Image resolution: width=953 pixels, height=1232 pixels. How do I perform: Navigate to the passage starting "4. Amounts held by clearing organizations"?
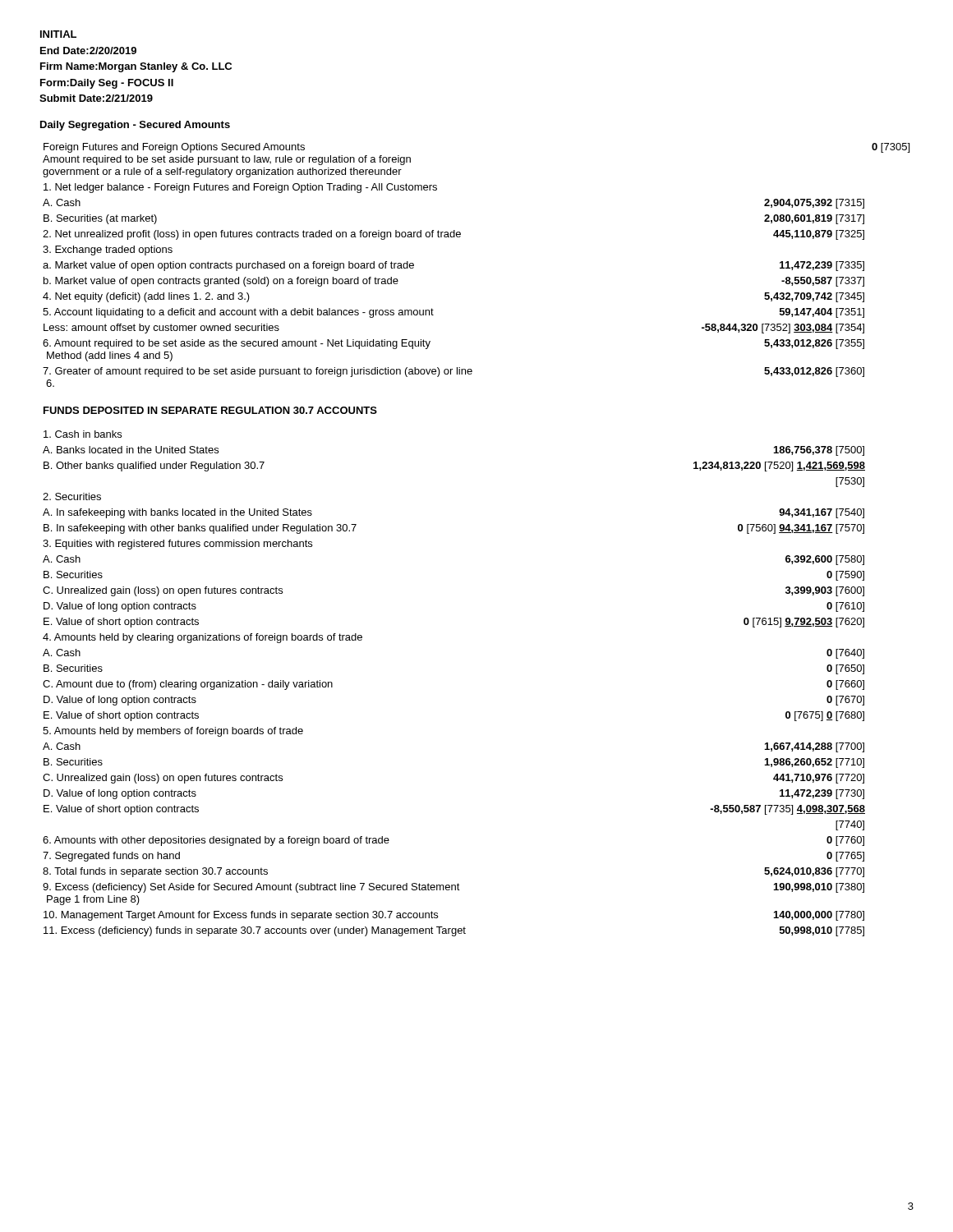coord(203,638)
